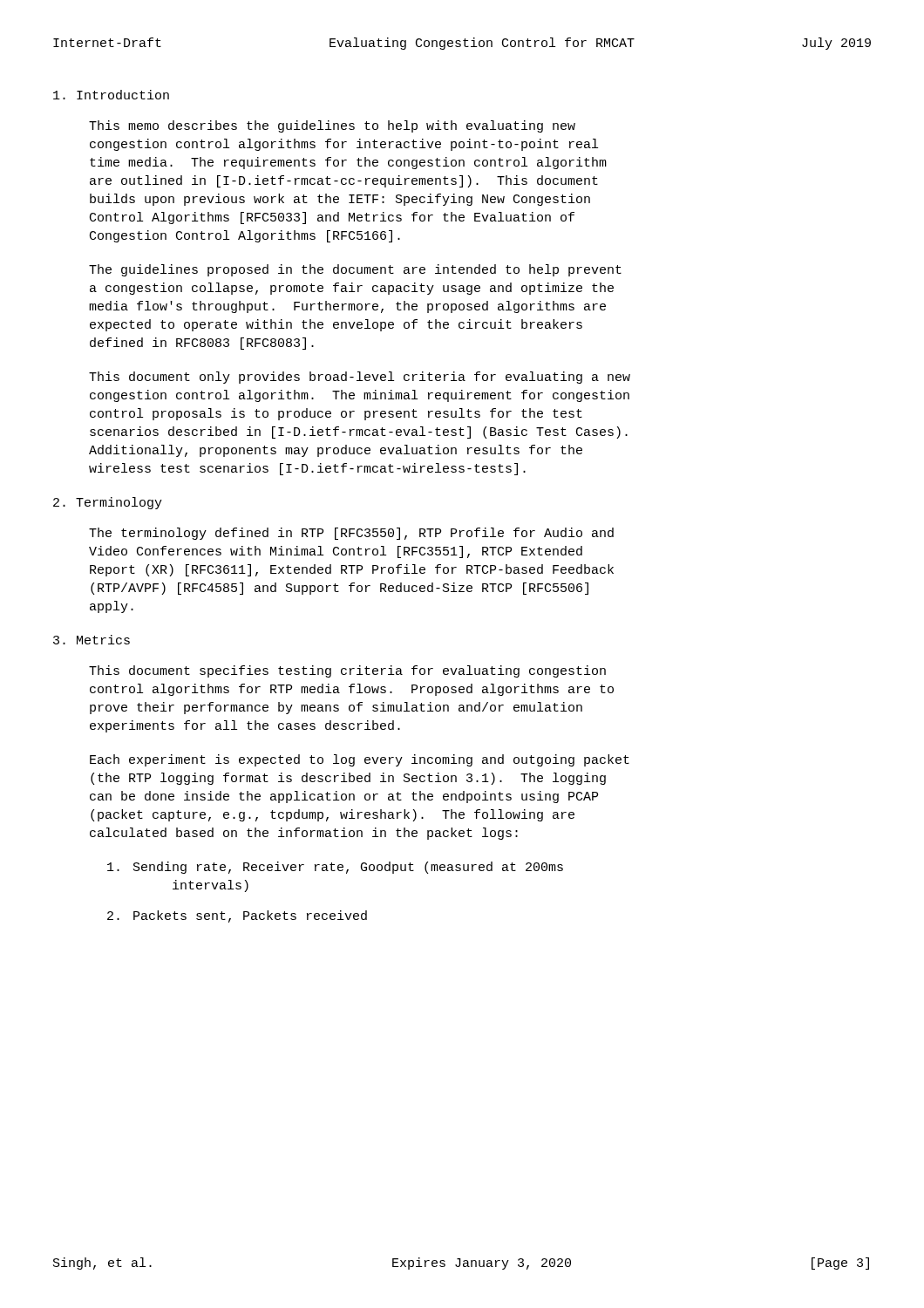
Task: Navigate to the block starting "This memo describes the guidelines to help with"
Action: [x=348, y=182]
